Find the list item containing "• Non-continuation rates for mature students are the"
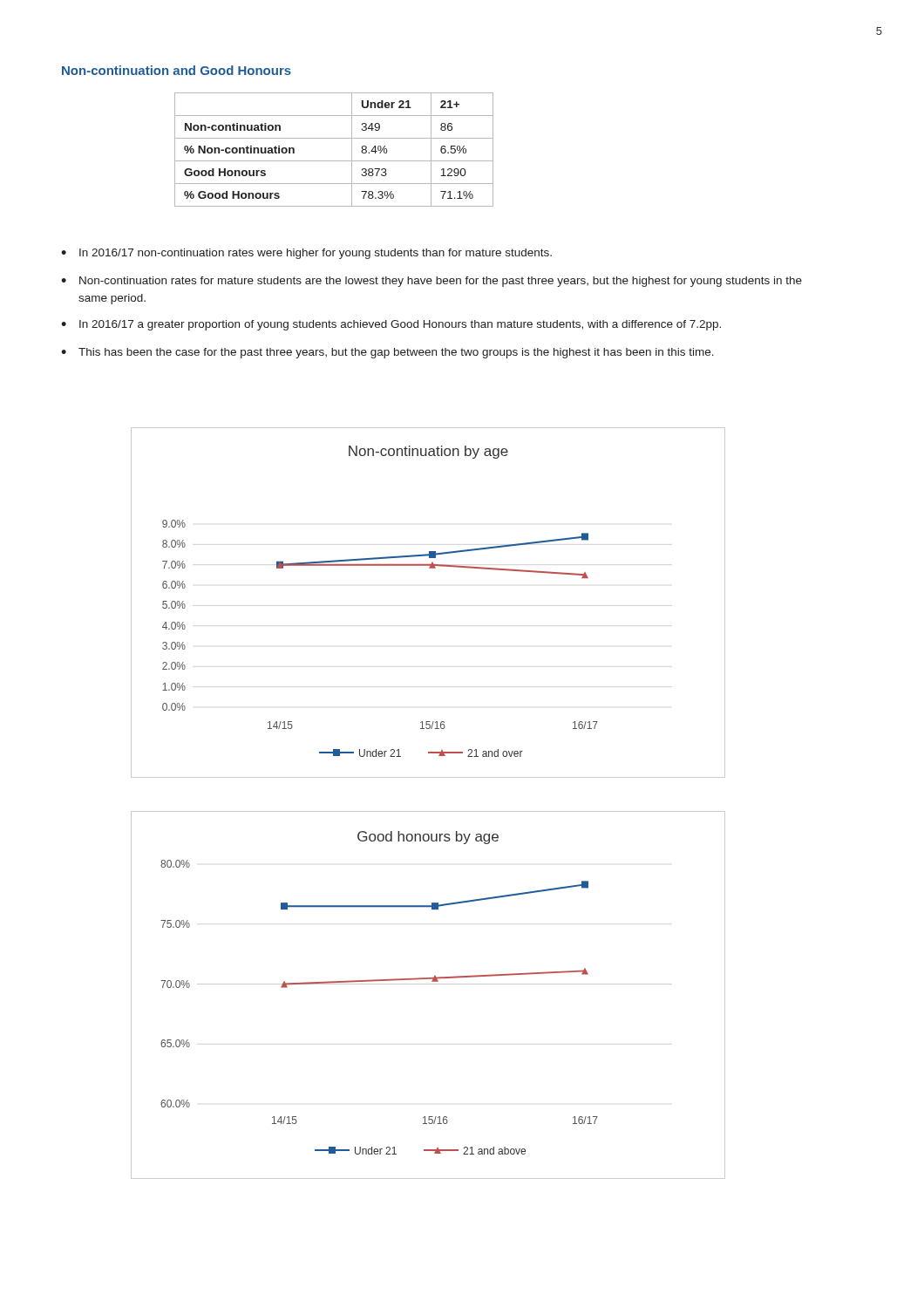 445,289
